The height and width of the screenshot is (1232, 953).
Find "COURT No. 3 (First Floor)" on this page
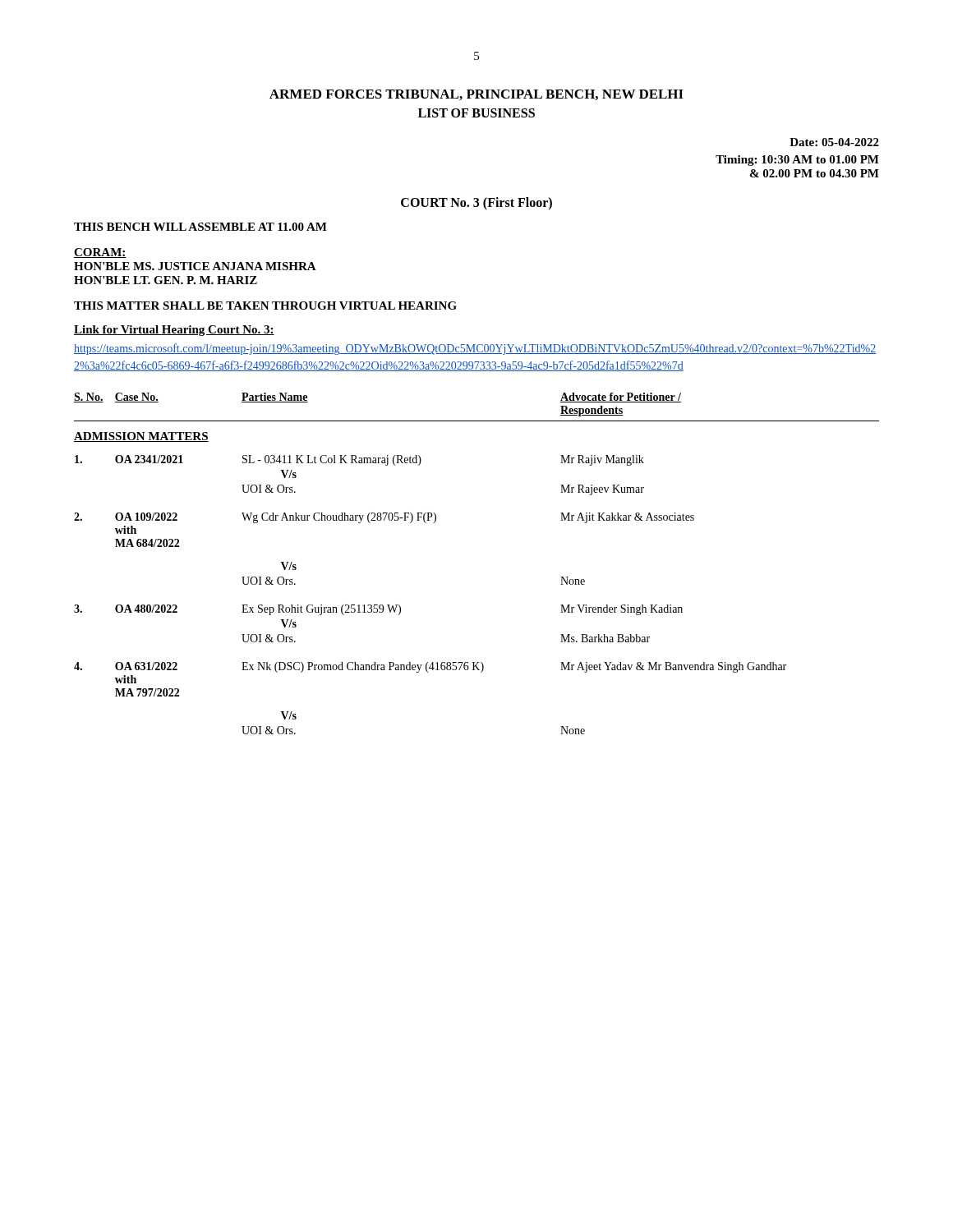pyautogui.click(x=476, y=202)
